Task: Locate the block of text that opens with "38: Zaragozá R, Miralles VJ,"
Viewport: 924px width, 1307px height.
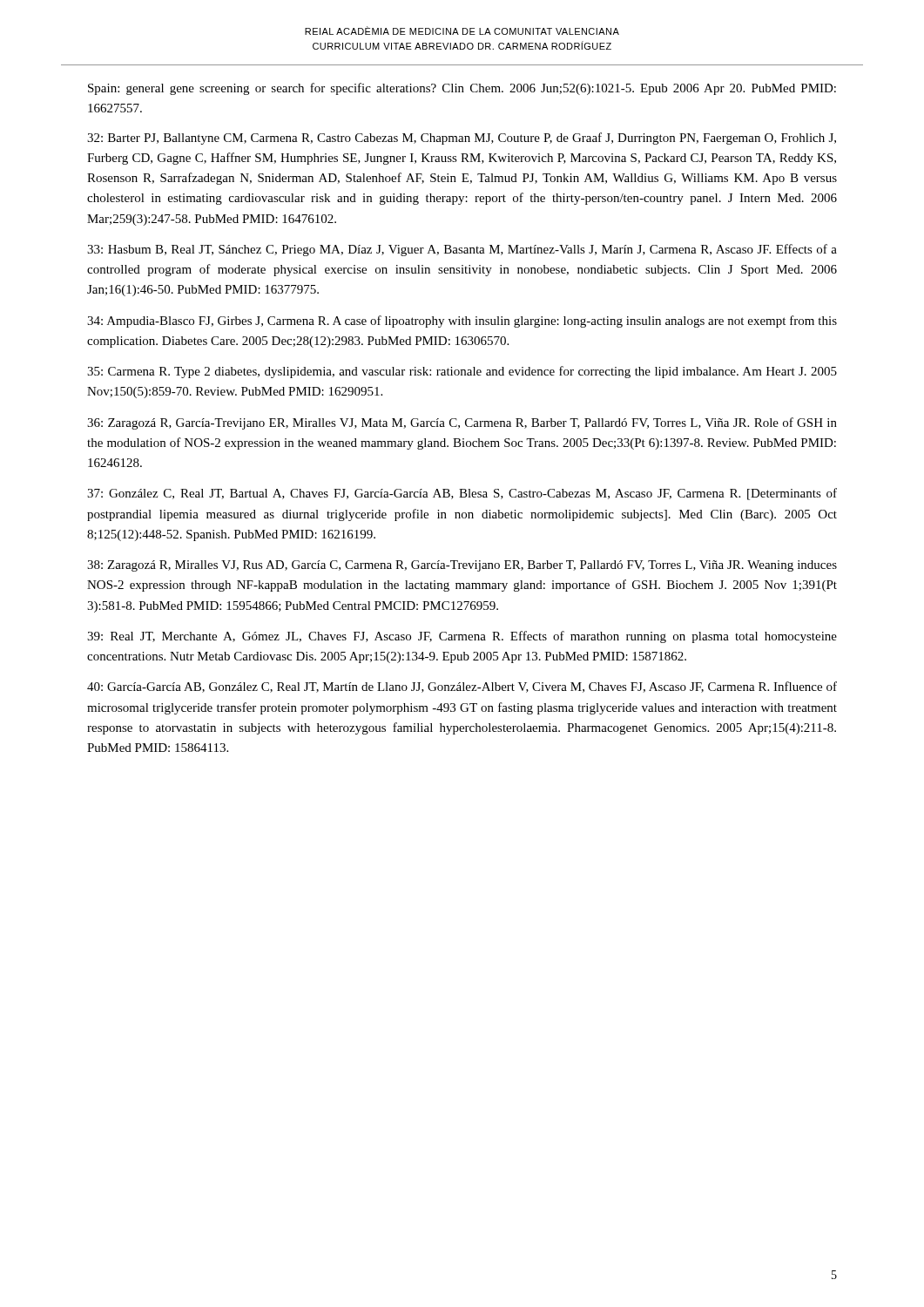Action: [462, 585]
